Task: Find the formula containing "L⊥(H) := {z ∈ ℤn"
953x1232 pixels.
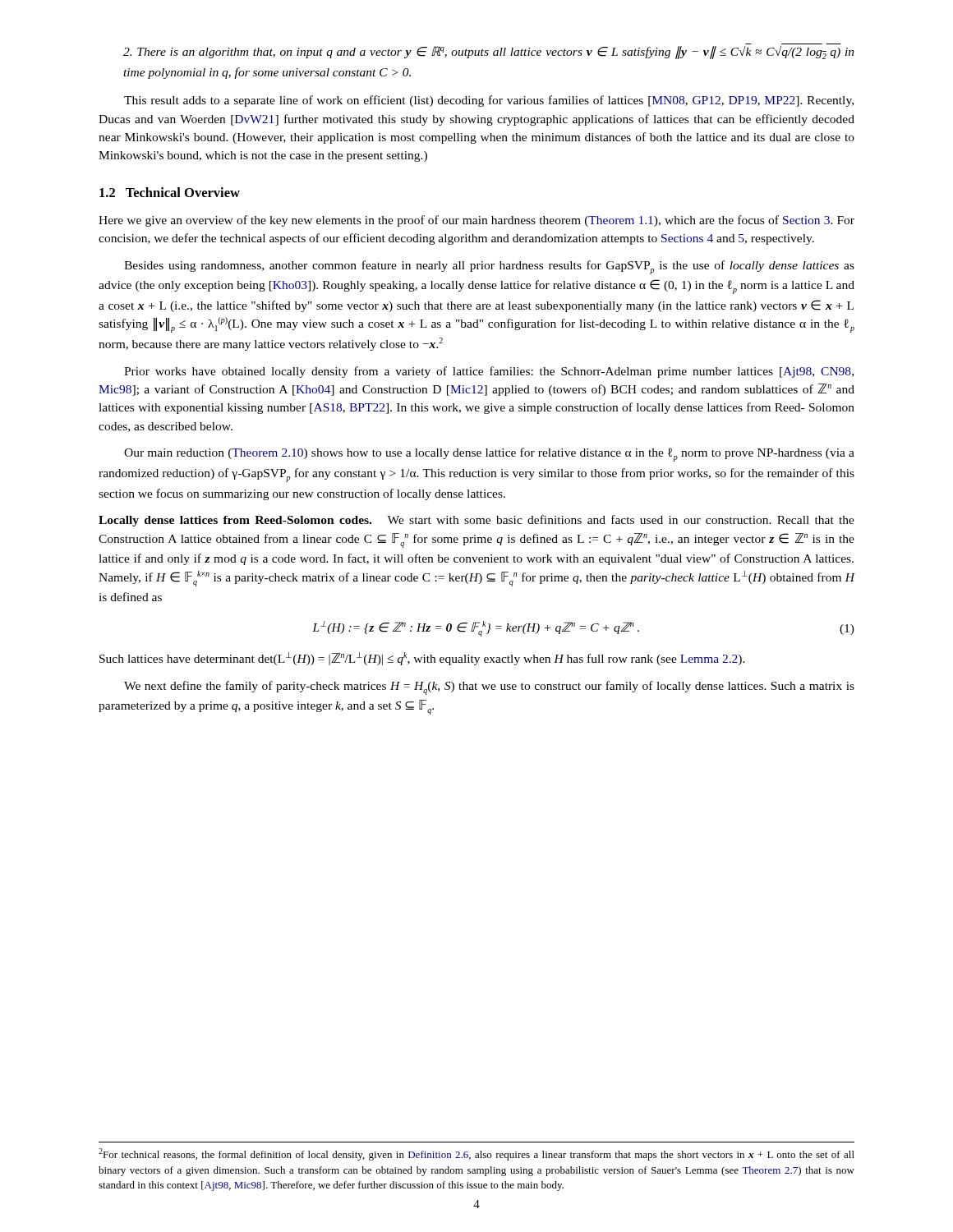Action: click(x=476, y=628)
